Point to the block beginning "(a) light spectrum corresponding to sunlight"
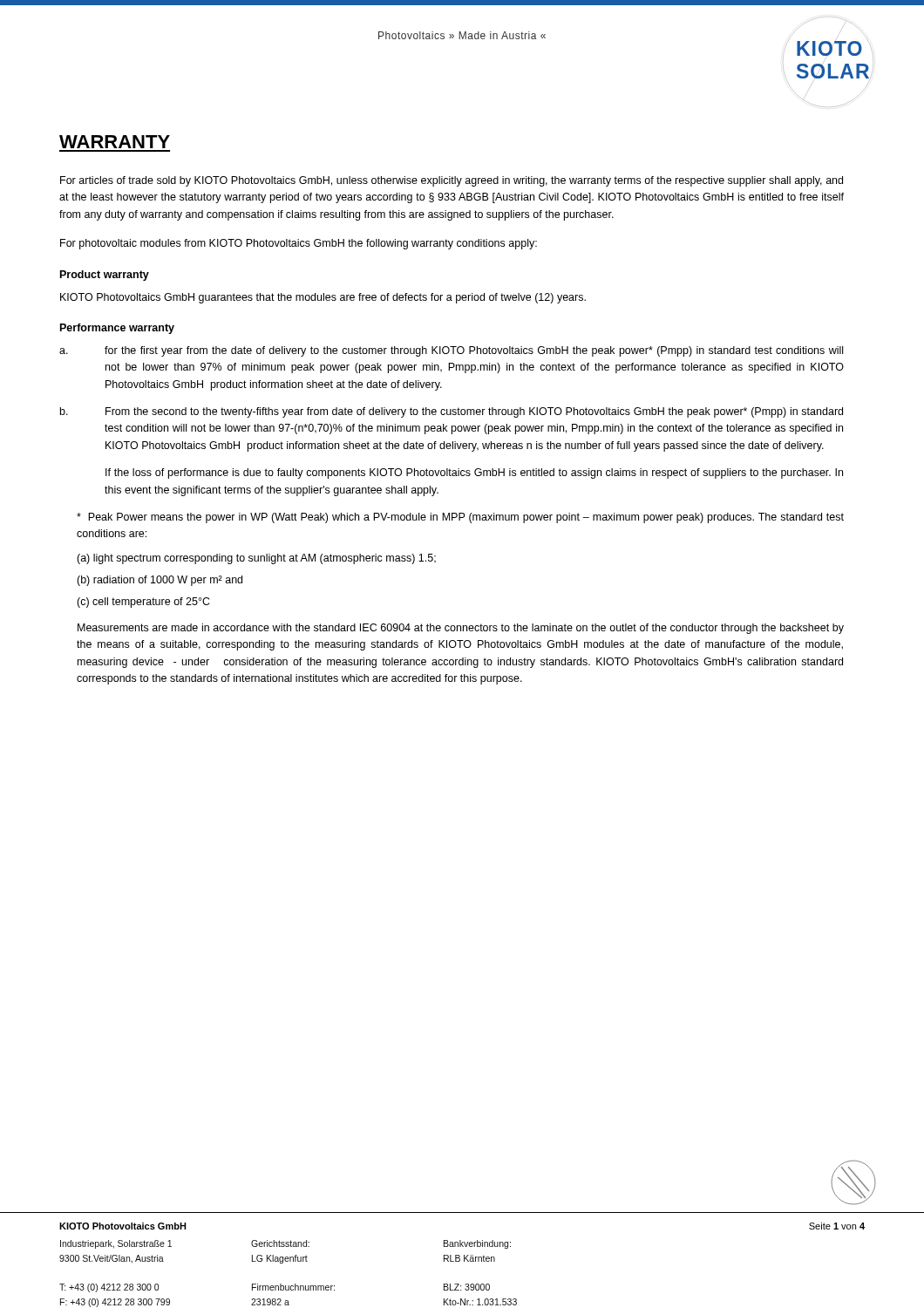 click(257, 558)
